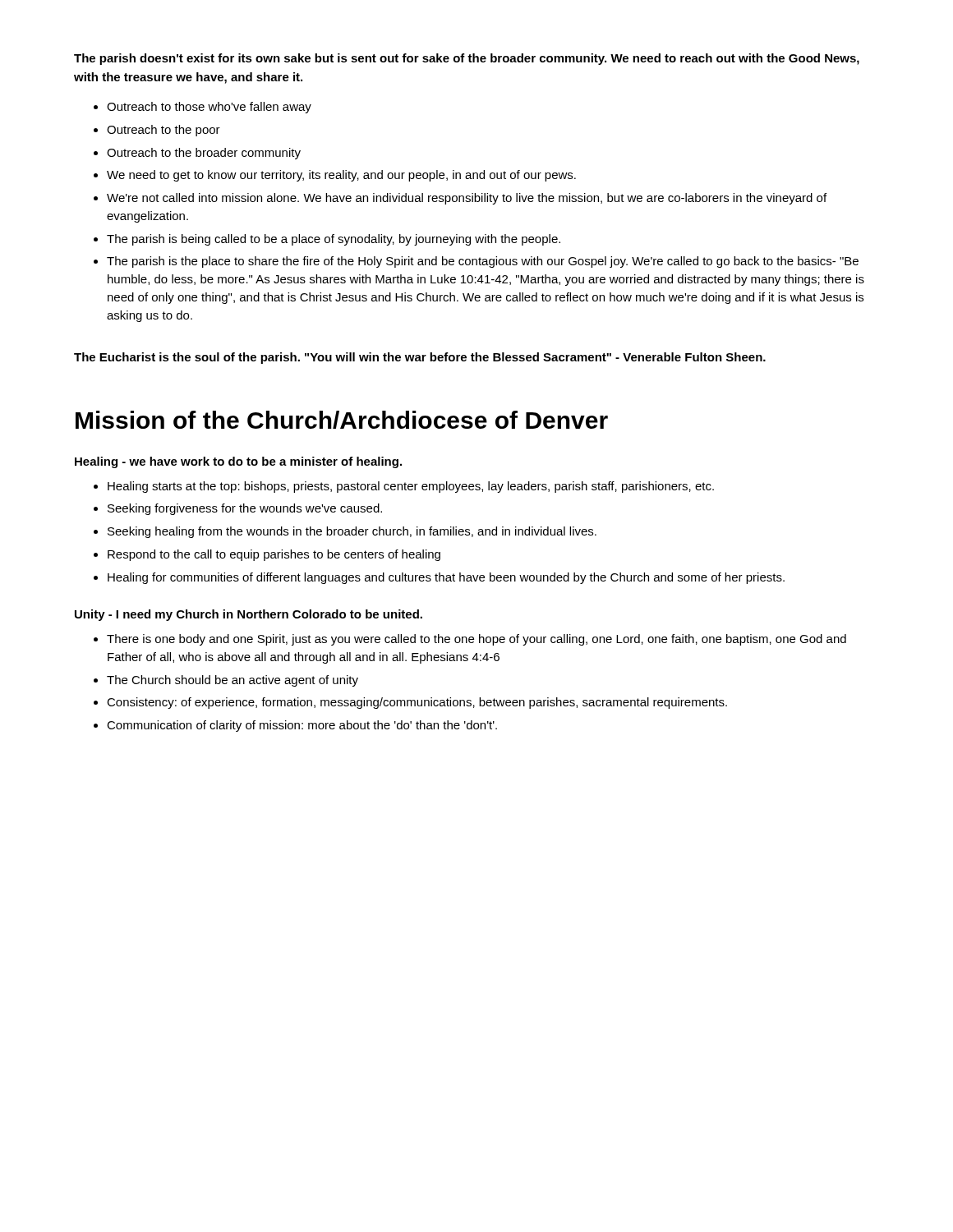Click on the text block starting "Healing starts at the top: bishops,"
The width and height of the screenshot is (953, 1232).
tap(411, 485)
